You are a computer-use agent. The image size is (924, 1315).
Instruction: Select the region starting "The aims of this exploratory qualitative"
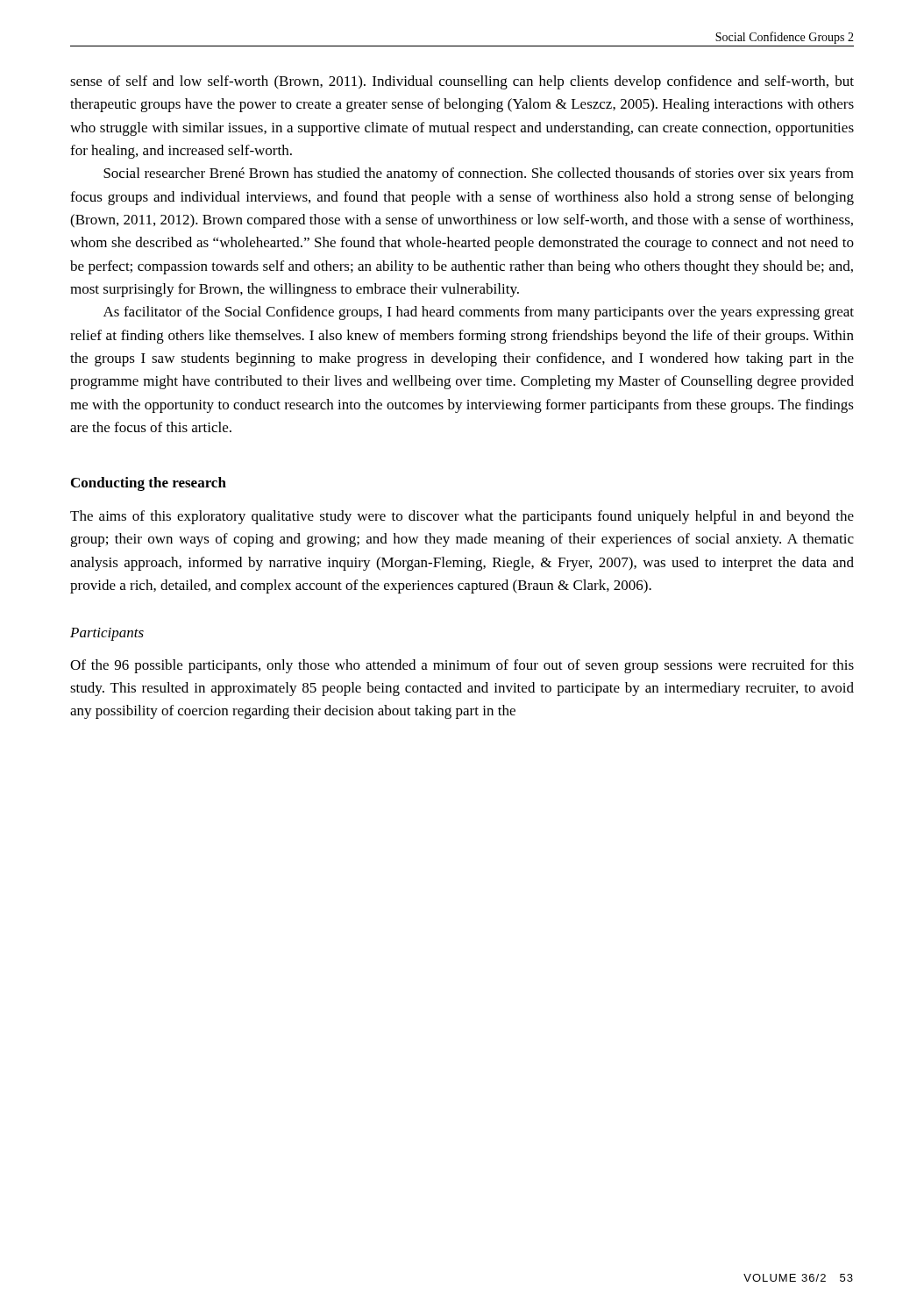(x=462, y=551)
